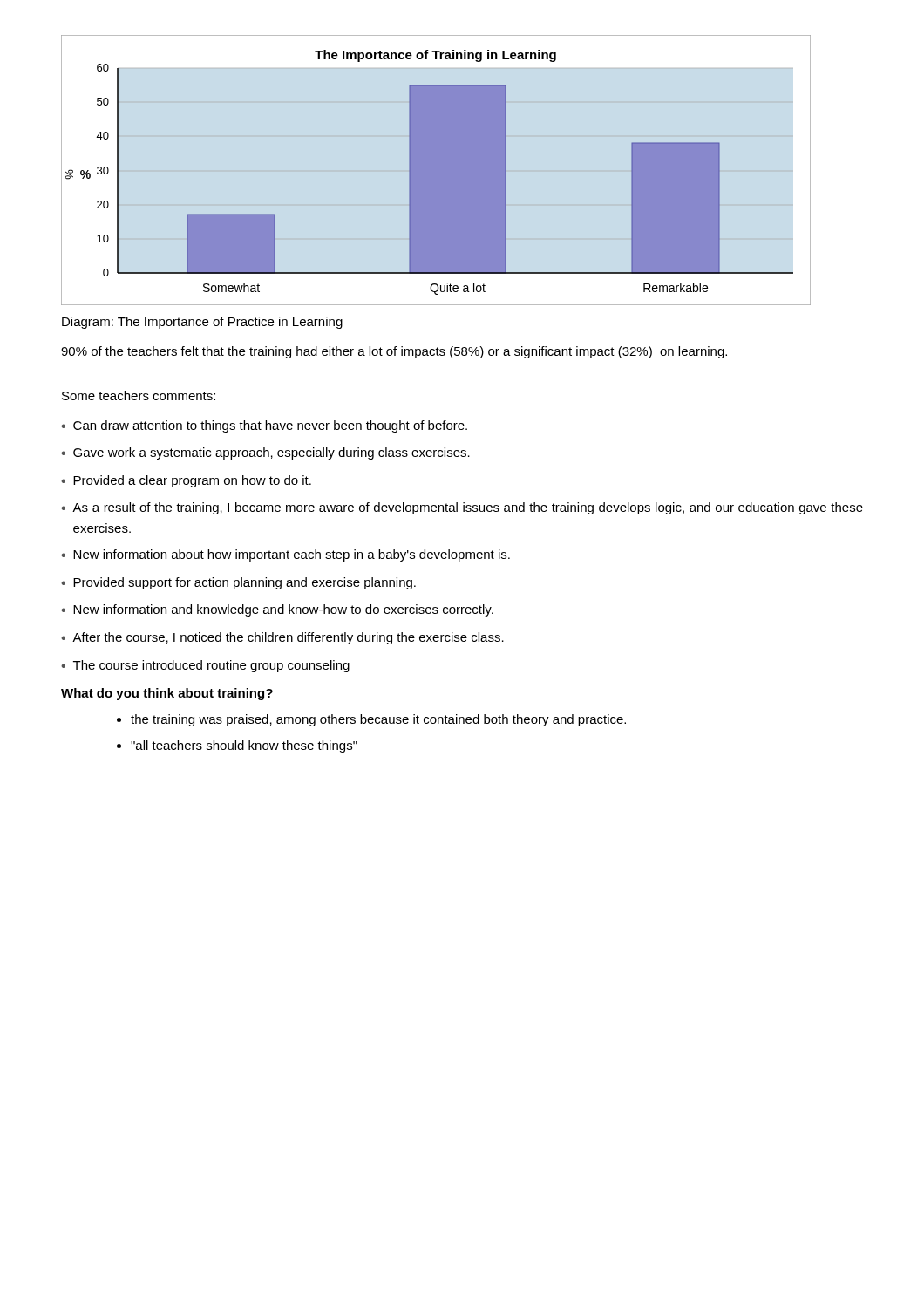Find the passage starting "• Gave work a"
This screenshot has width=924, height=1308.
point(266,453)
